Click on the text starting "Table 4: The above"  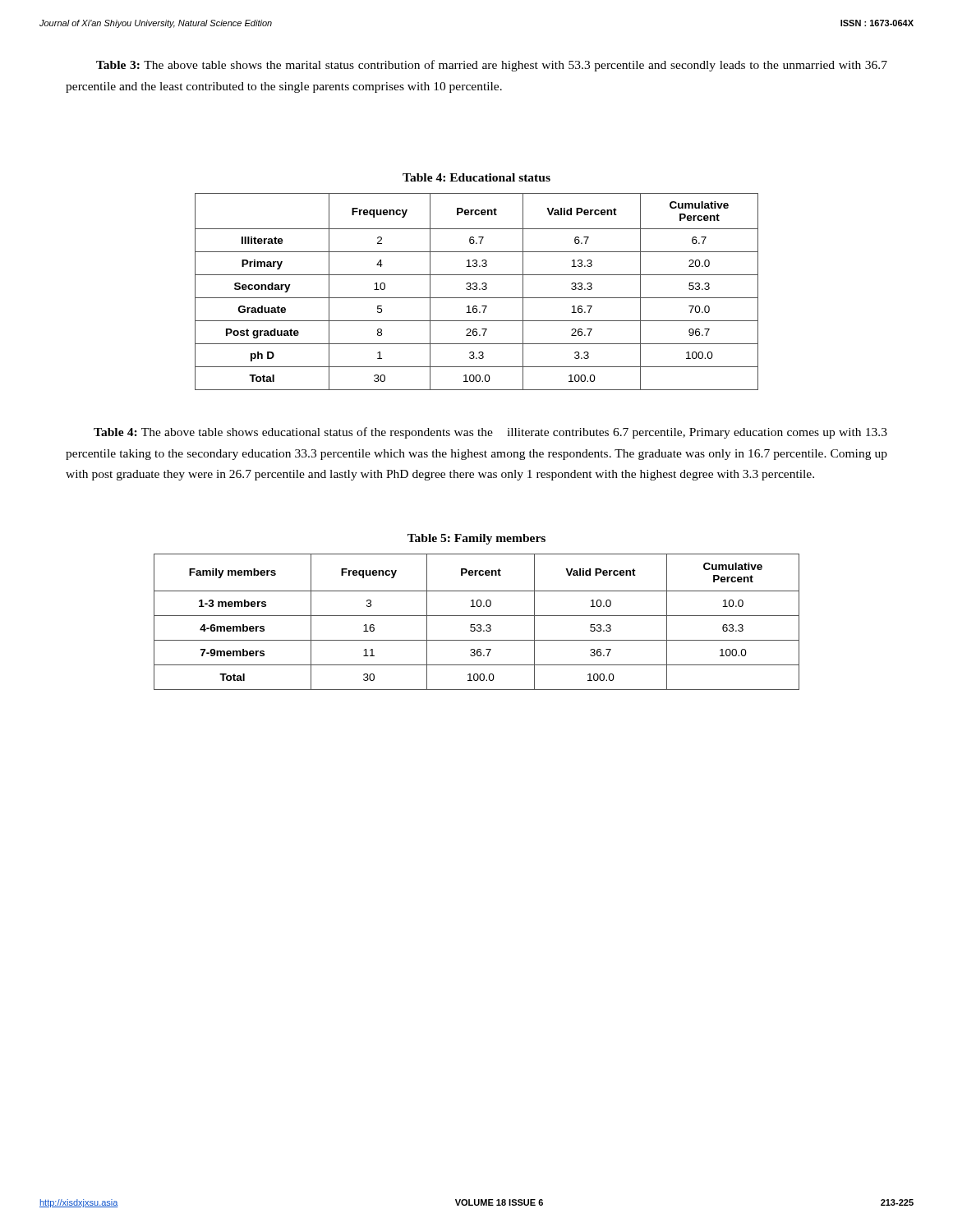point(476,453)
